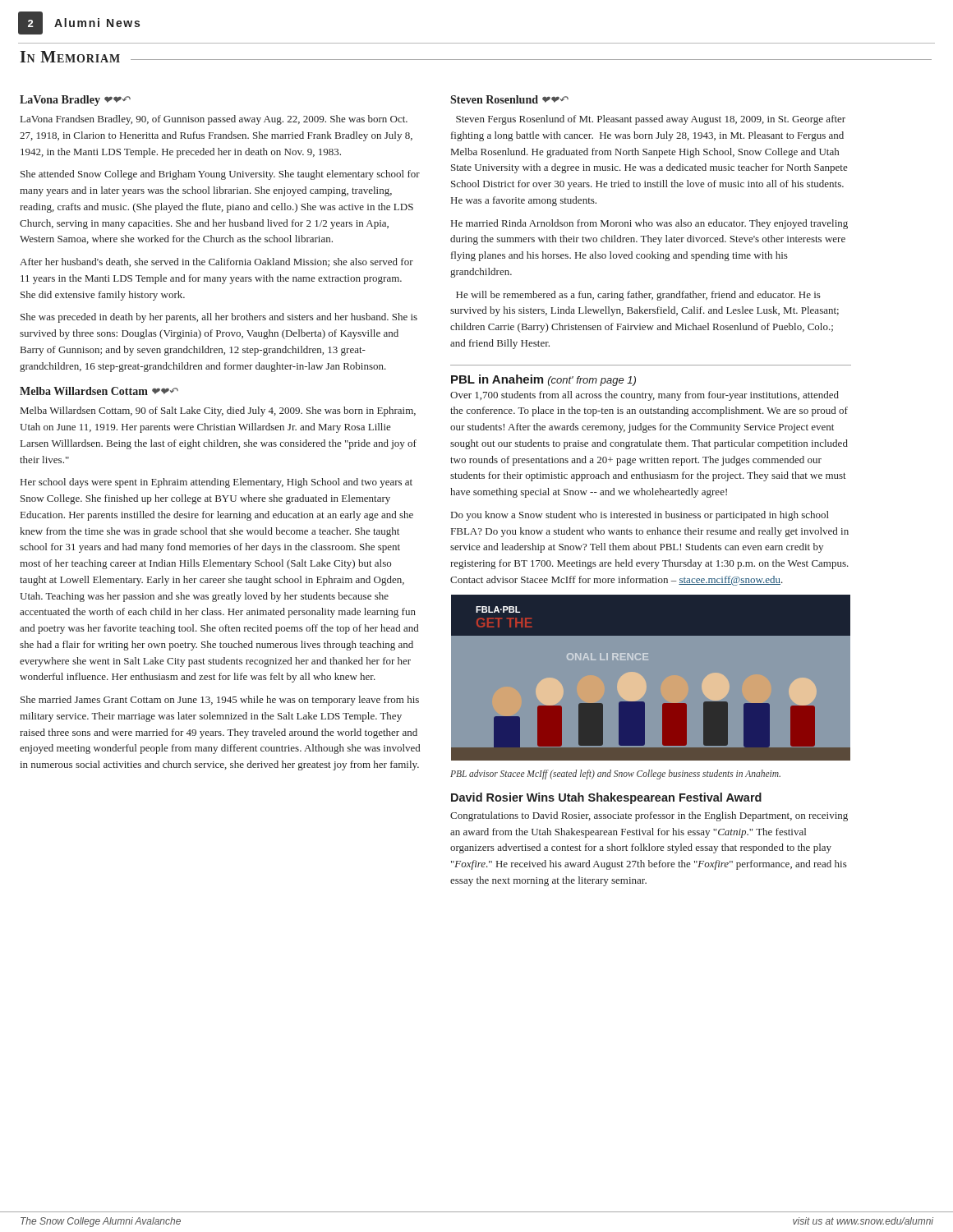Screen dimensions: 1232x953
Task: Click on the text block starting "Melba Willardsen Cottam ❤❤↶"
Action: (x=99, y=391)
